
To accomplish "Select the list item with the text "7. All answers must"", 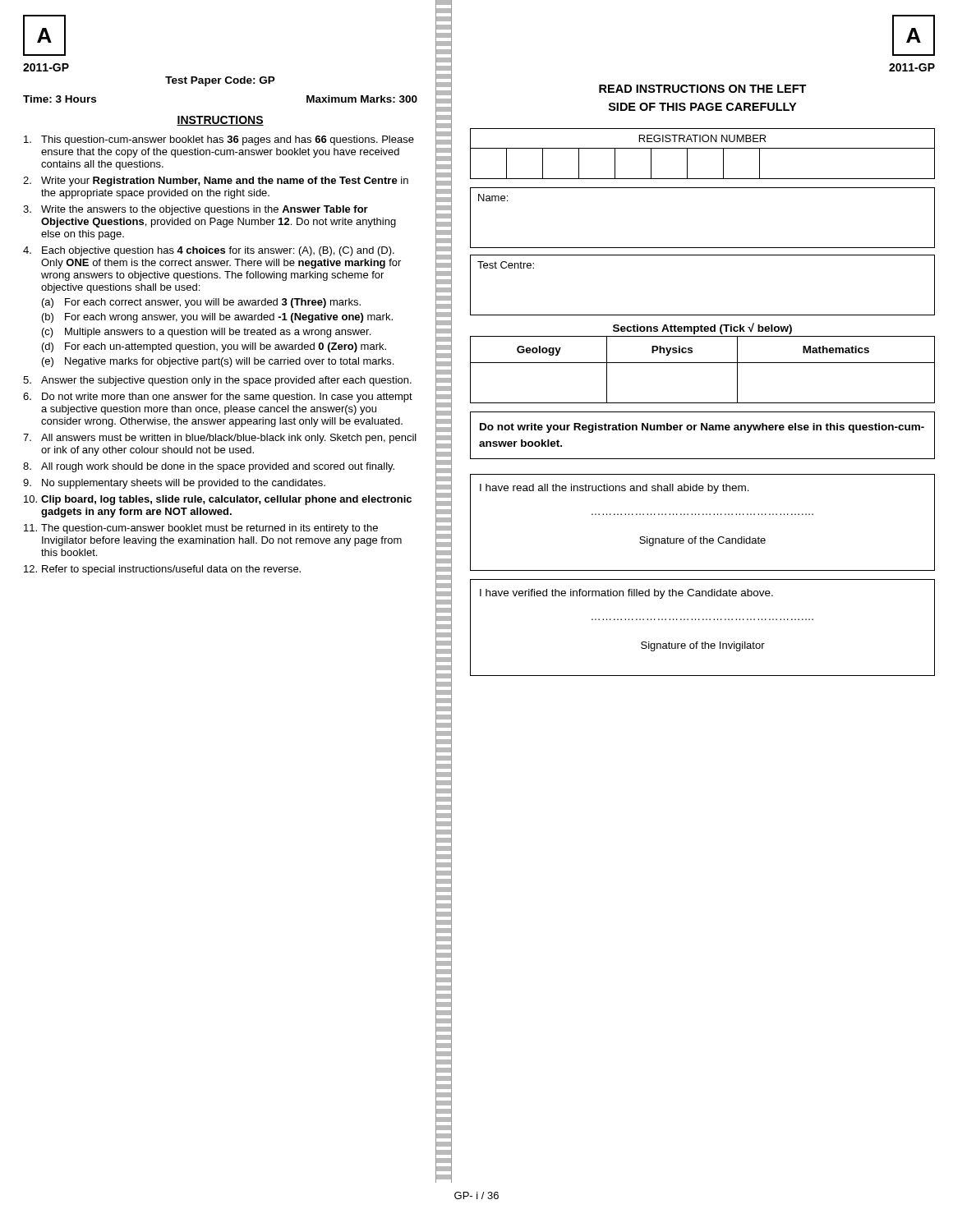I will click(x=220, y=444).
